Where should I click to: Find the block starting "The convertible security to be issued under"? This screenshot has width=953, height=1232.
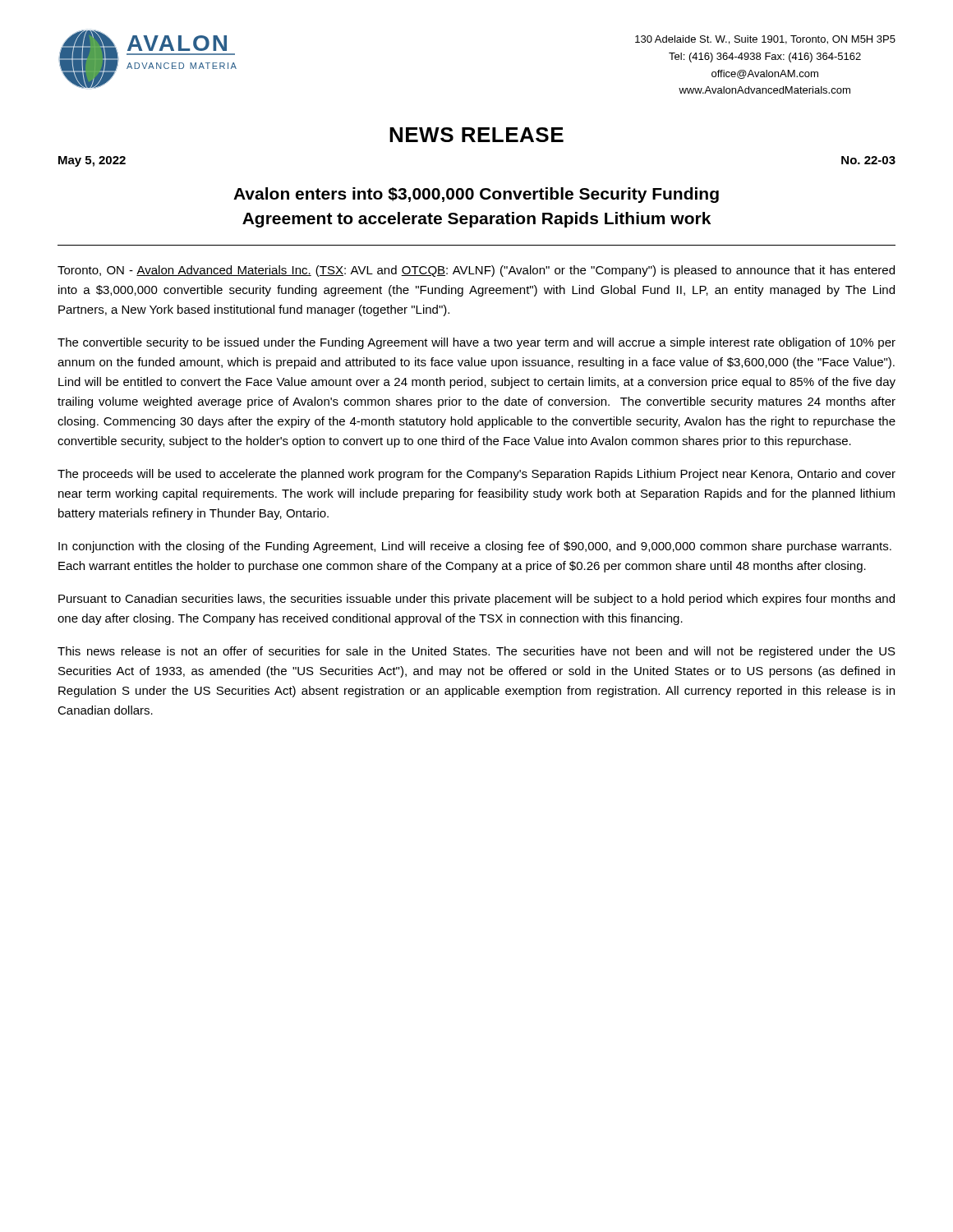(x=476, y=391)
